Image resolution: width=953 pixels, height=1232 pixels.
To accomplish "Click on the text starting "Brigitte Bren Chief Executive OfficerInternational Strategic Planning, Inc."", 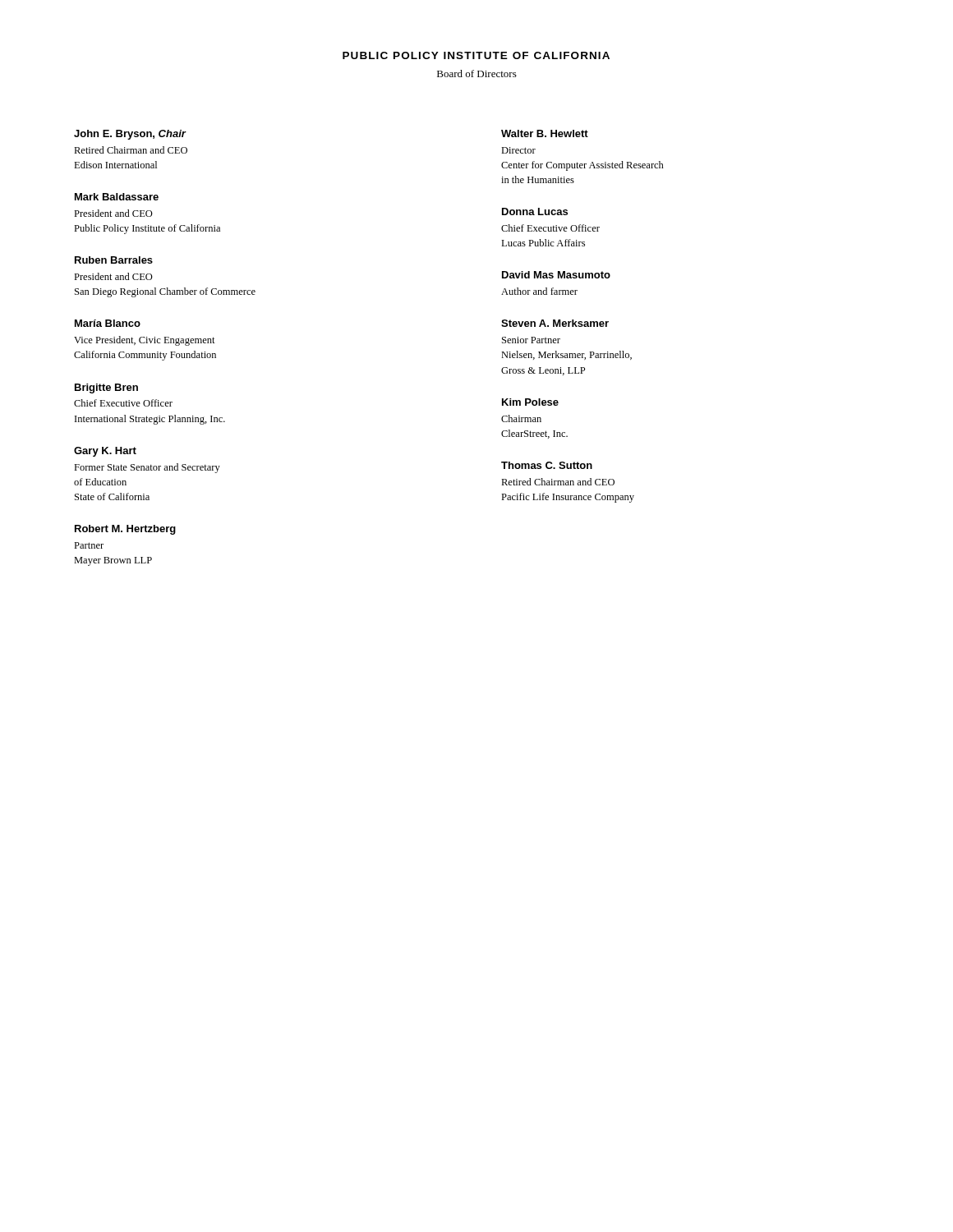I will point(106,388).
